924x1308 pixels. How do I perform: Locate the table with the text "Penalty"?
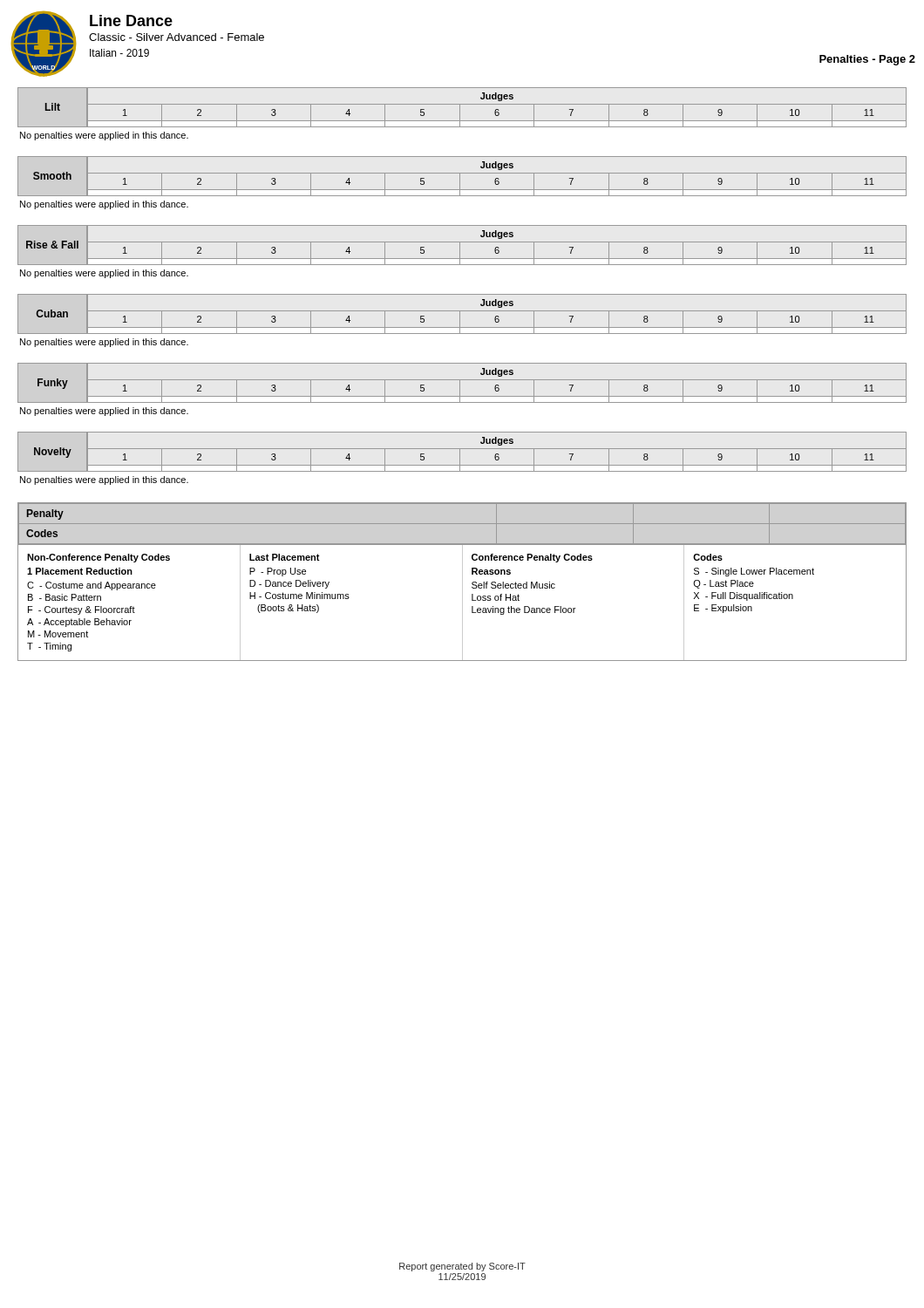(x=462, y=582)
